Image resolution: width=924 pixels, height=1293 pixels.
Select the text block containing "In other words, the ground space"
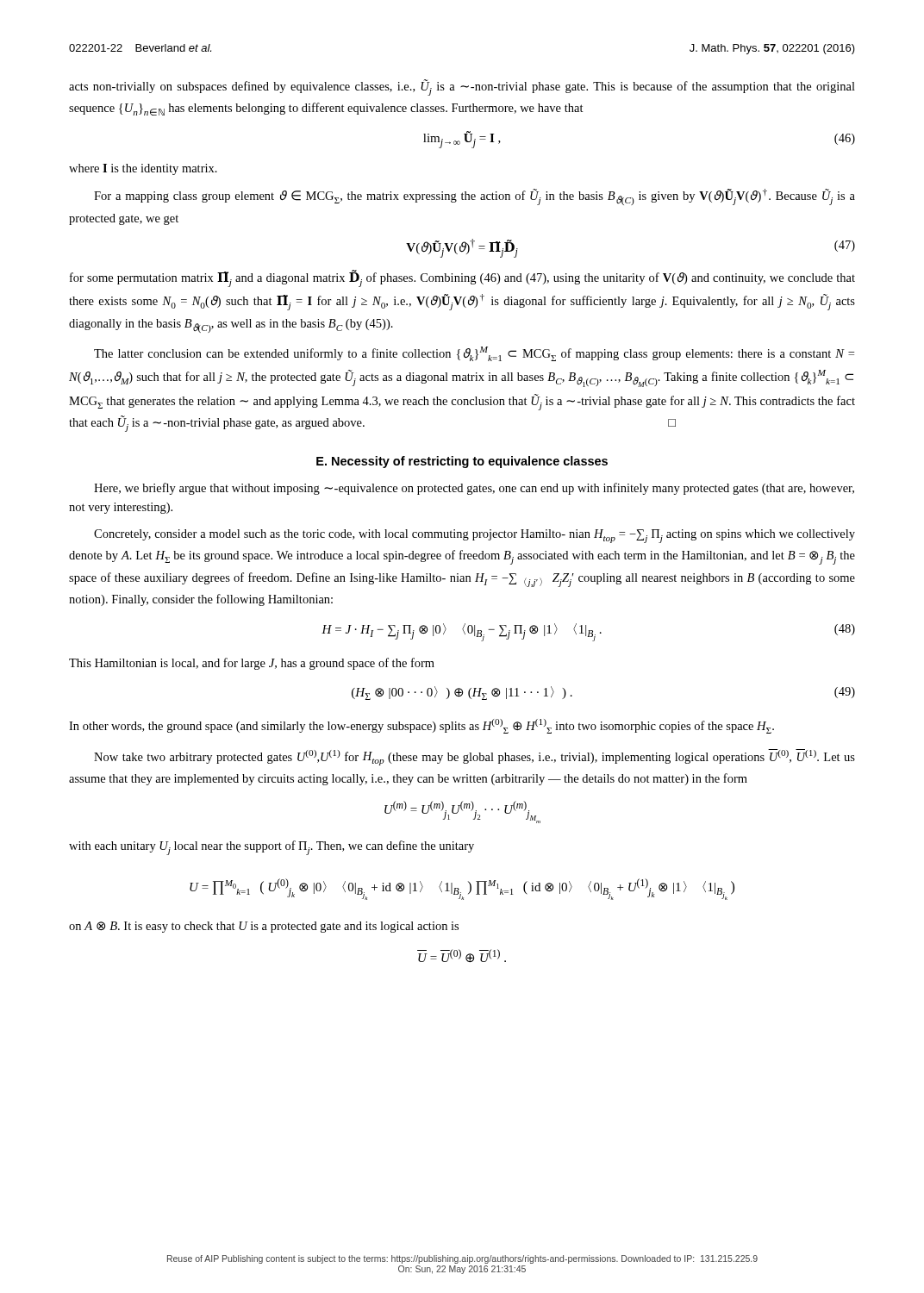462,751
